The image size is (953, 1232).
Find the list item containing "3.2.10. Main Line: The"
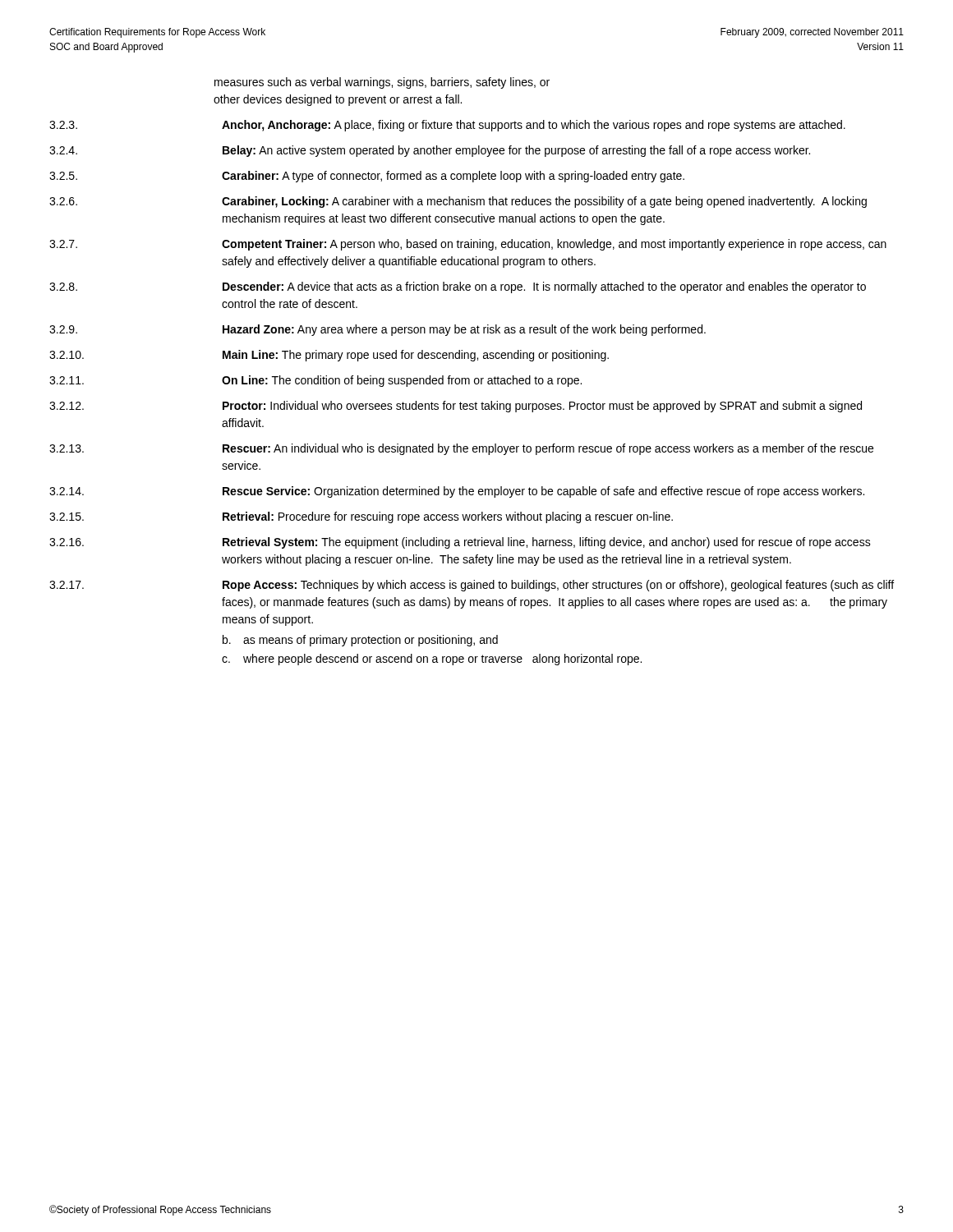click(476, 355)
